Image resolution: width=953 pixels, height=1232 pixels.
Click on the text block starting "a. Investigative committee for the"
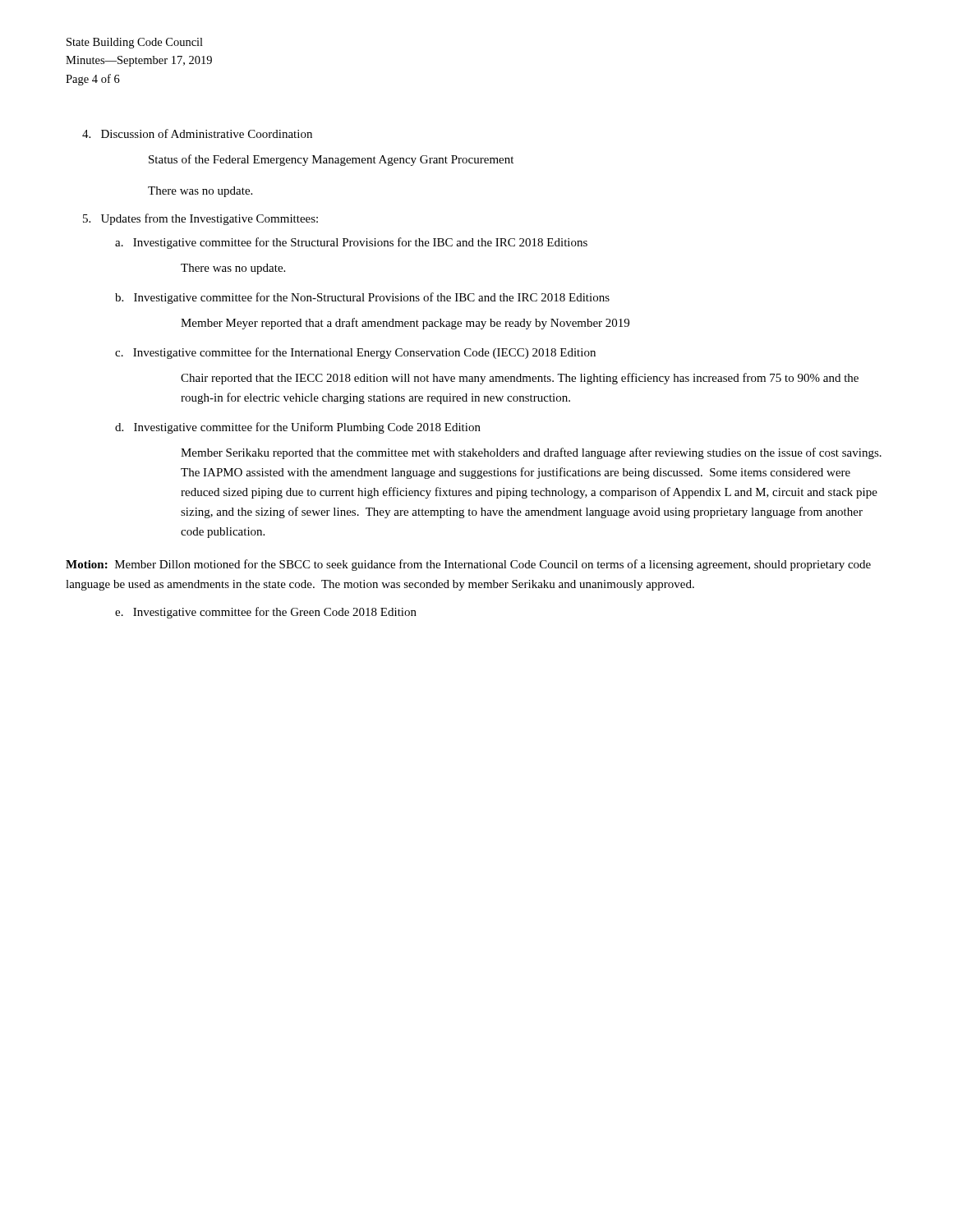click(x=501, y=243)
